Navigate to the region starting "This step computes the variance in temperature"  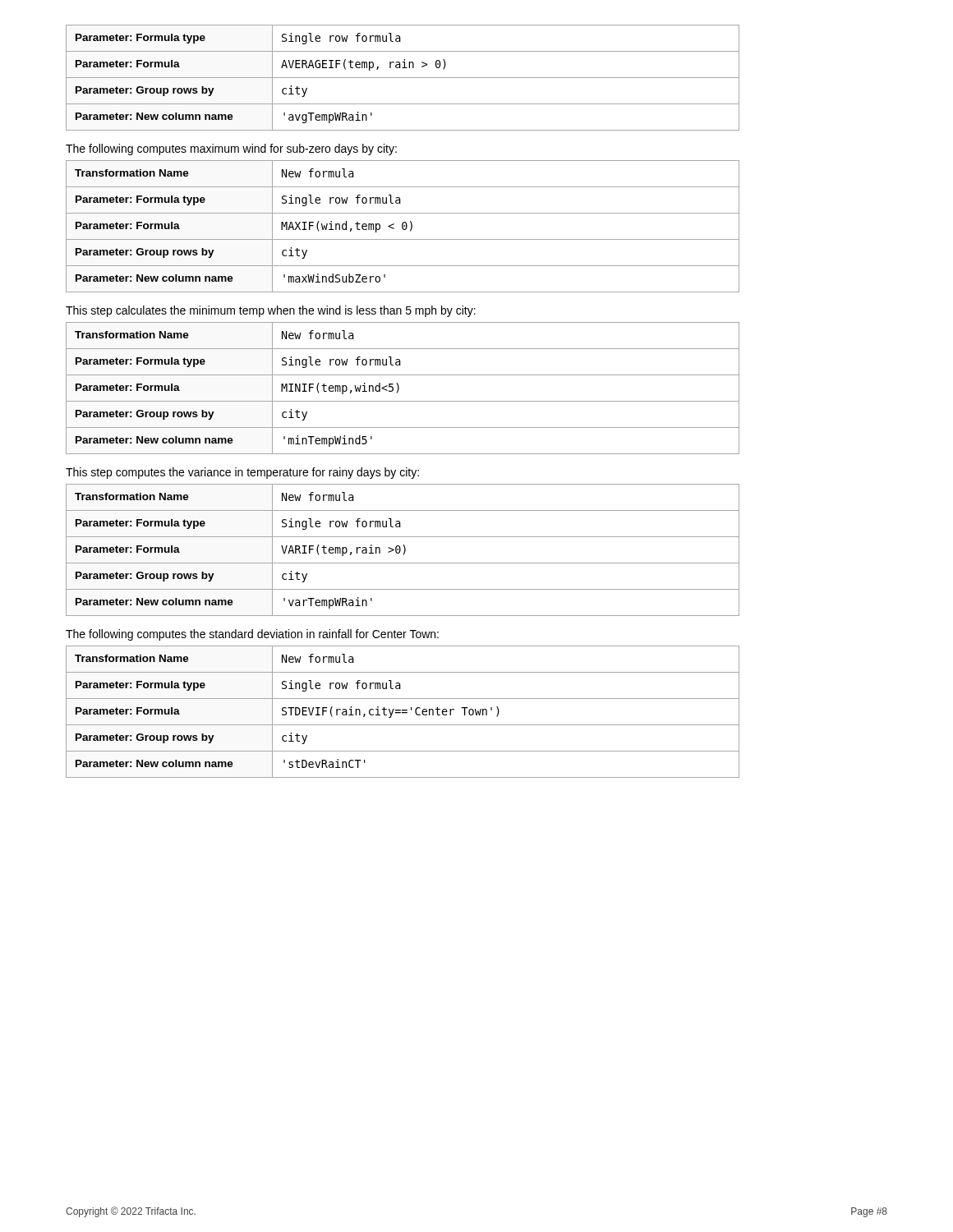243,472
